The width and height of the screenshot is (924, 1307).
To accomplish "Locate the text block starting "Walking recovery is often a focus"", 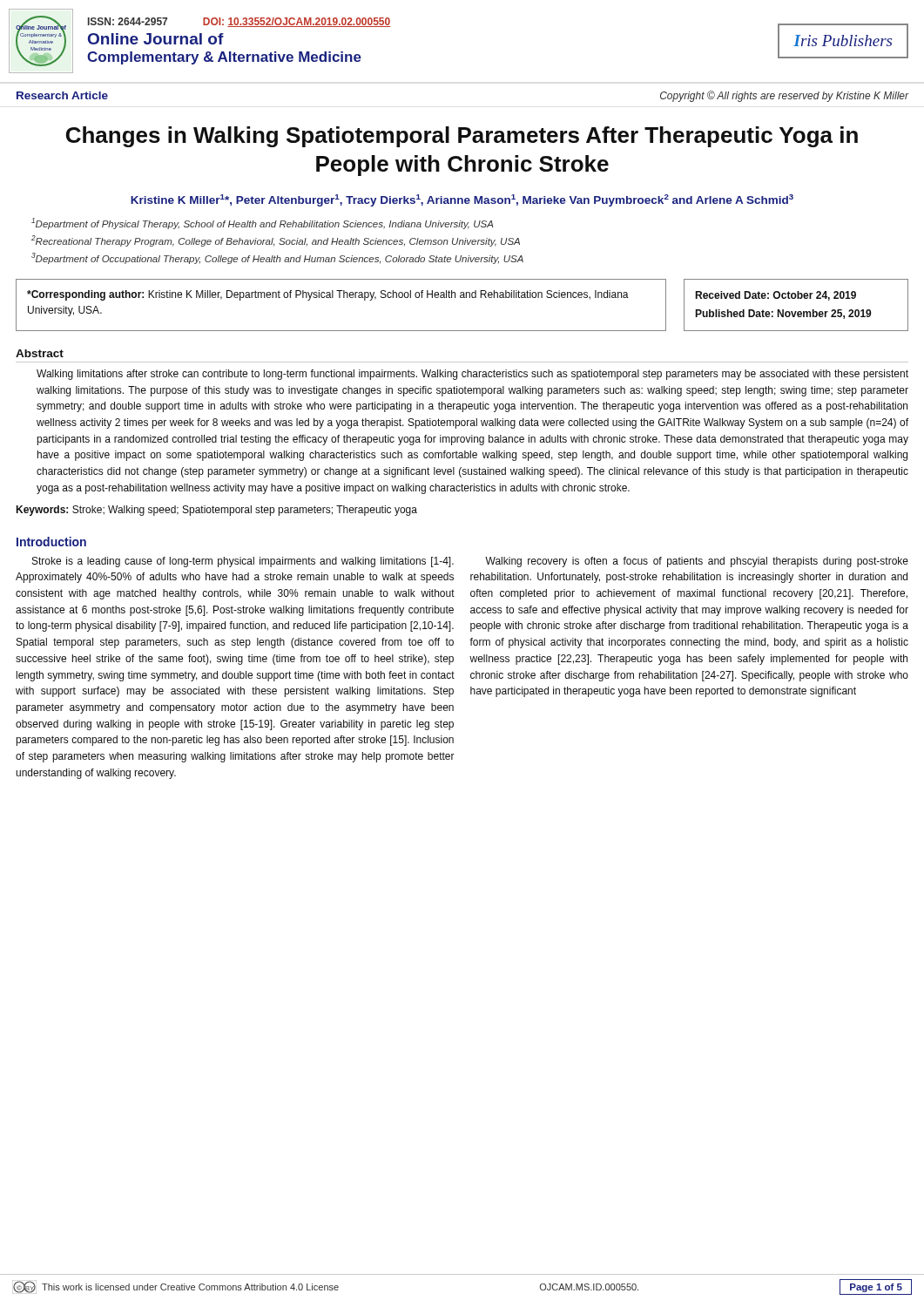I will 689,626.
